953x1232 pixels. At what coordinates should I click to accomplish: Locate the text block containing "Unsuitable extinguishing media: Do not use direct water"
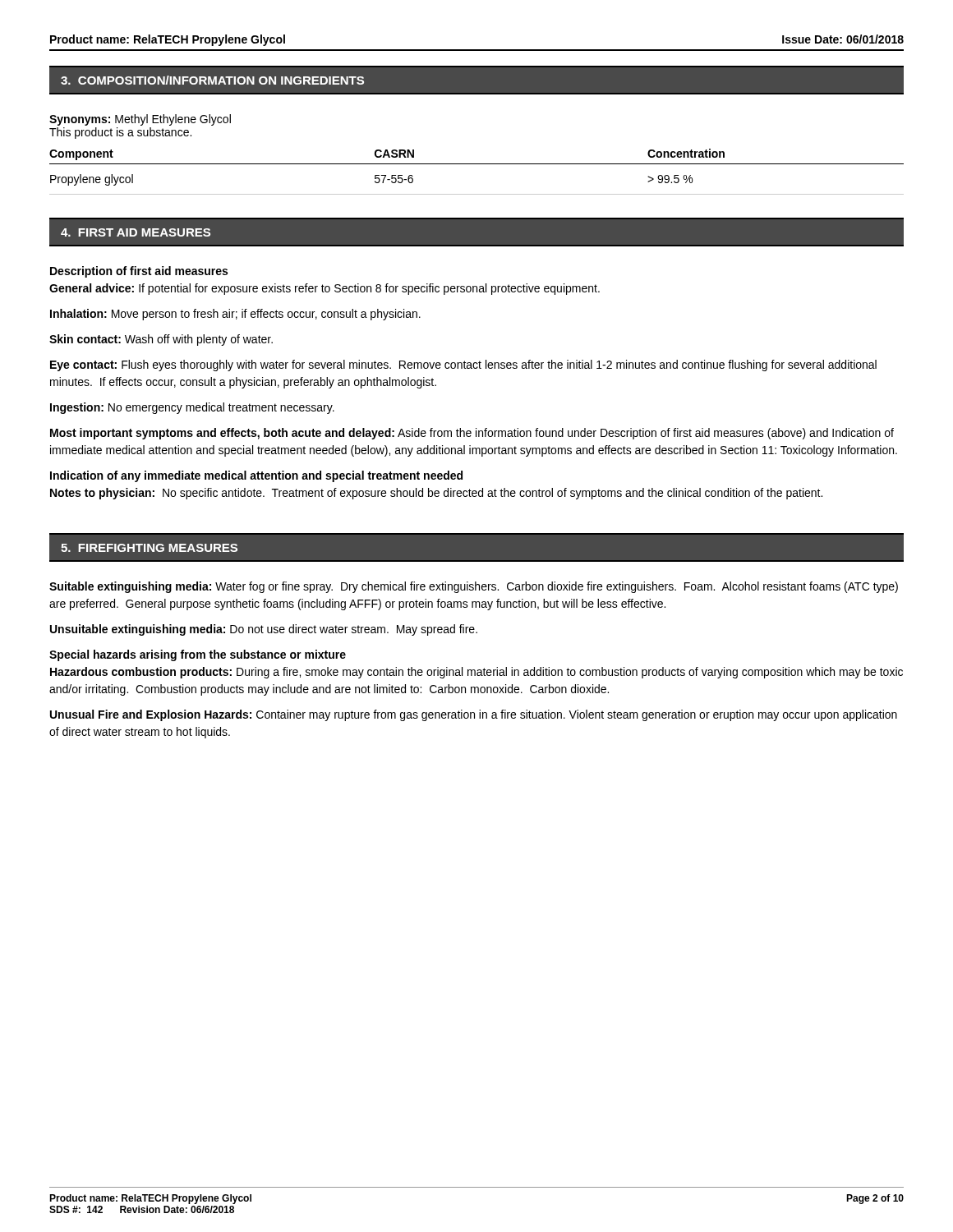click(x=264, y=629)
